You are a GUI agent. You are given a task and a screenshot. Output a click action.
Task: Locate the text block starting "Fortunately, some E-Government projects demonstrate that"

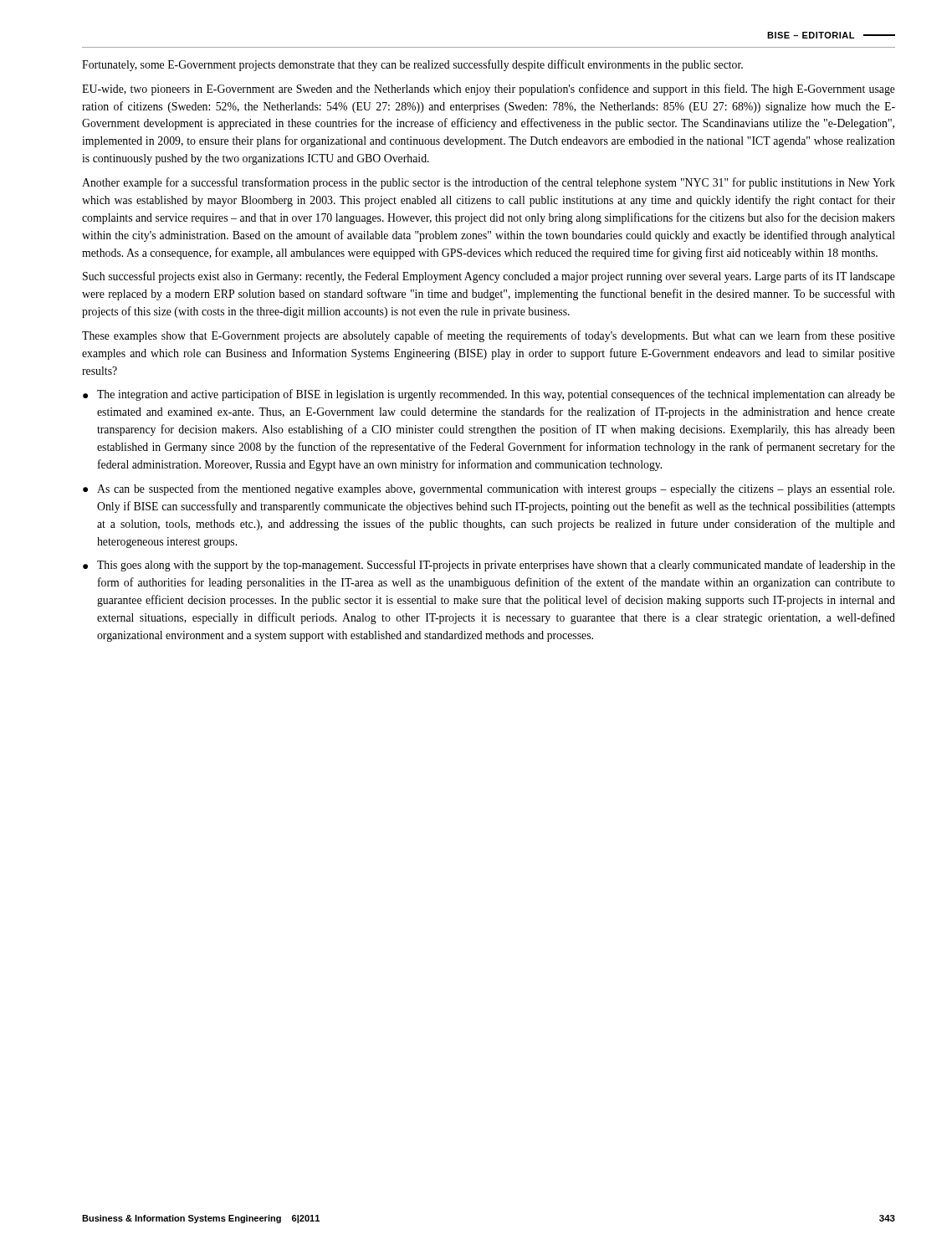click(x=489, y=219)
